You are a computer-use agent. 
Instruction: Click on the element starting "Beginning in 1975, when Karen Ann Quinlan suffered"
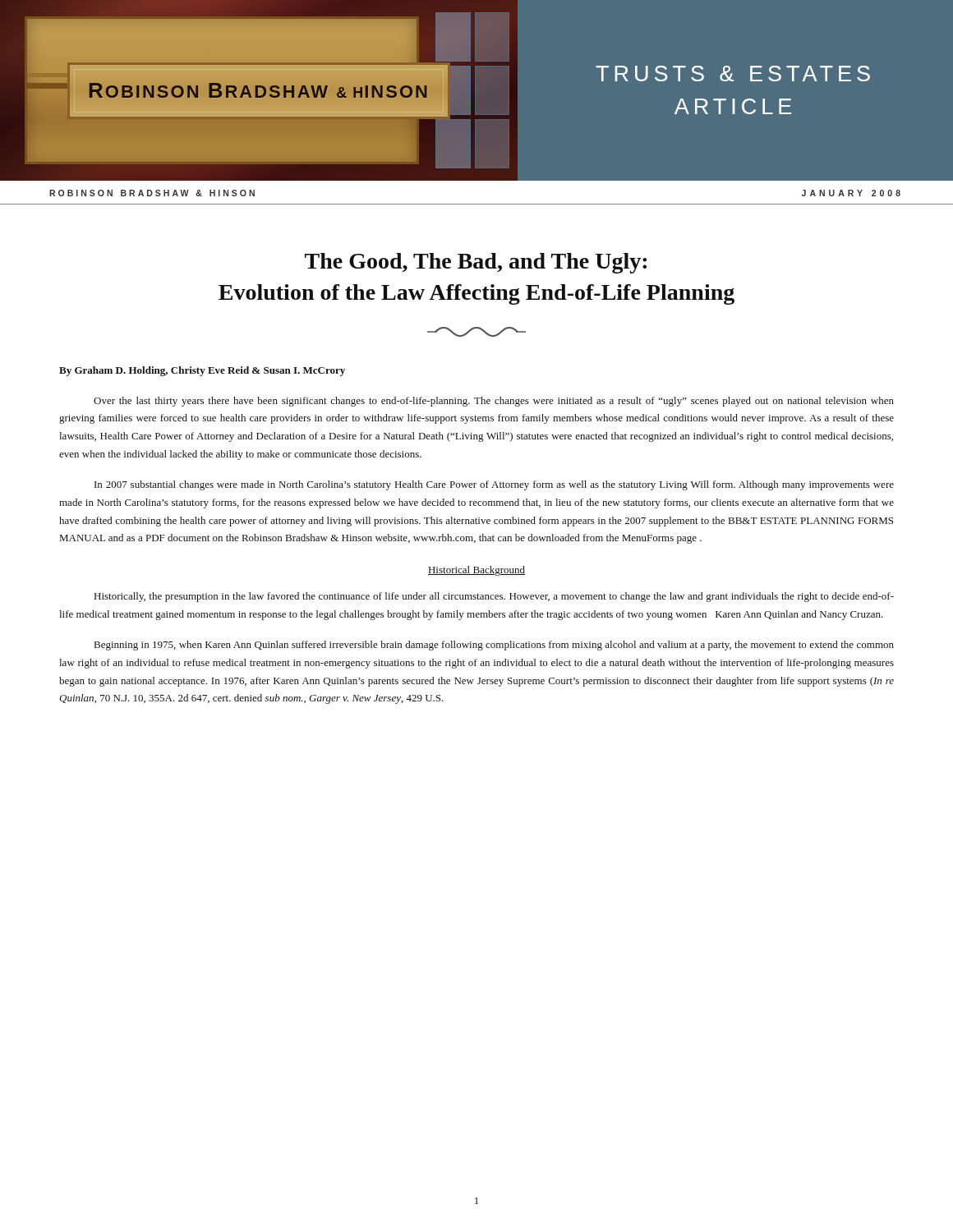click(x=476, y=671)
